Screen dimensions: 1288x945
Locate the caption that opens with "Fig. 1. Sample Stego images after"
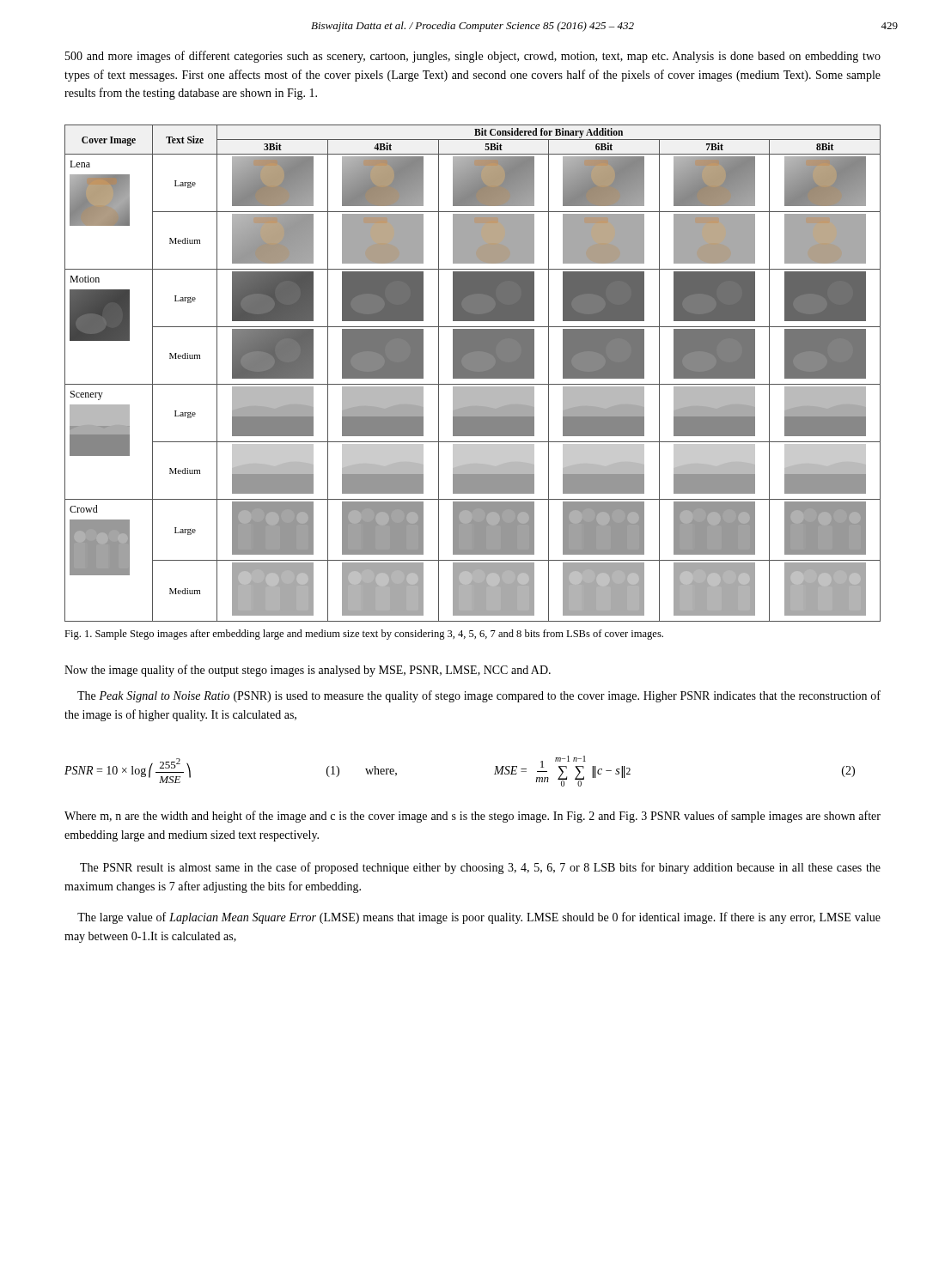[364, 634]
